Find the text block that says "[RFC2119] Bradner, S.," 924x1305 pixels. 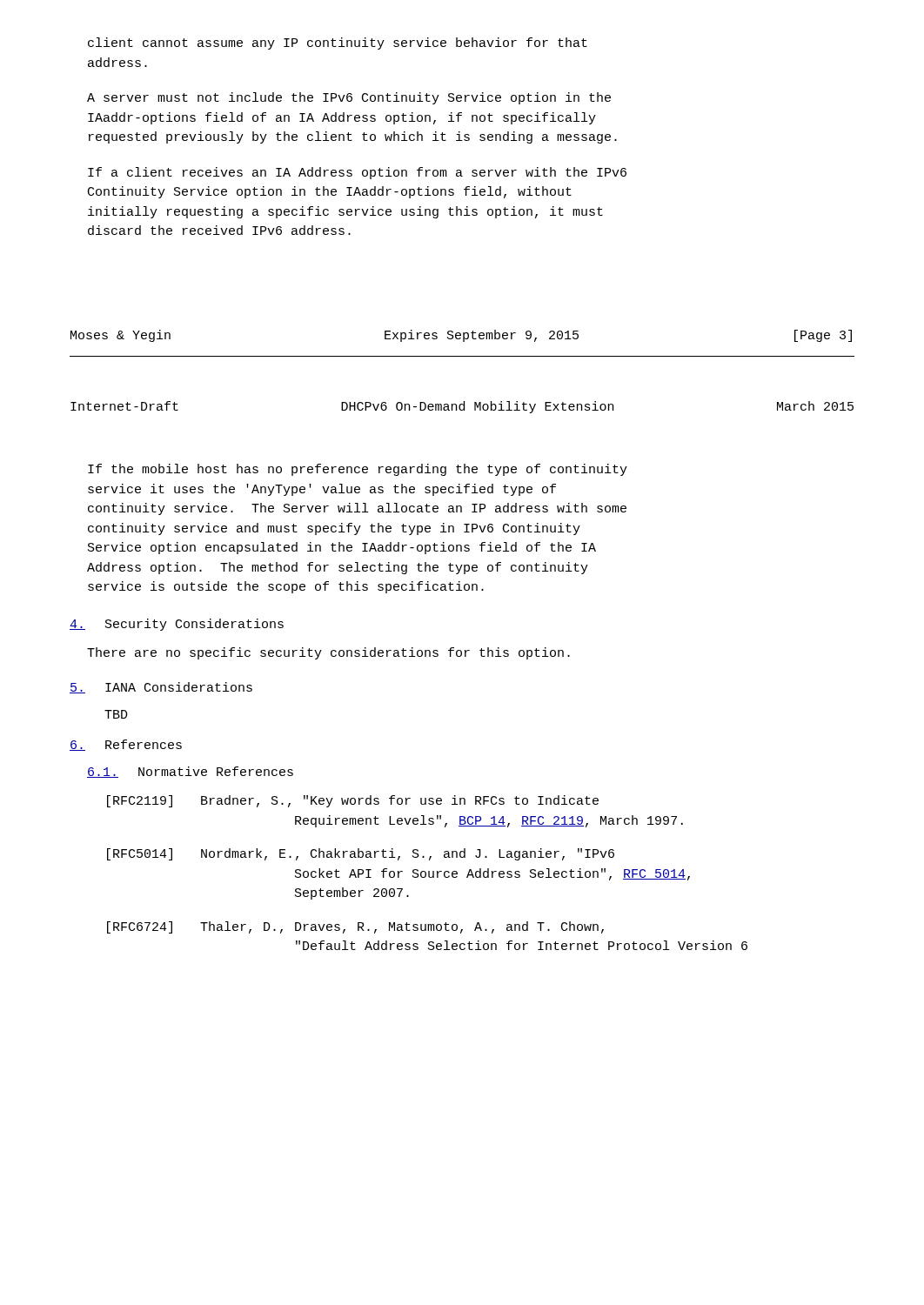click(479, 812)
